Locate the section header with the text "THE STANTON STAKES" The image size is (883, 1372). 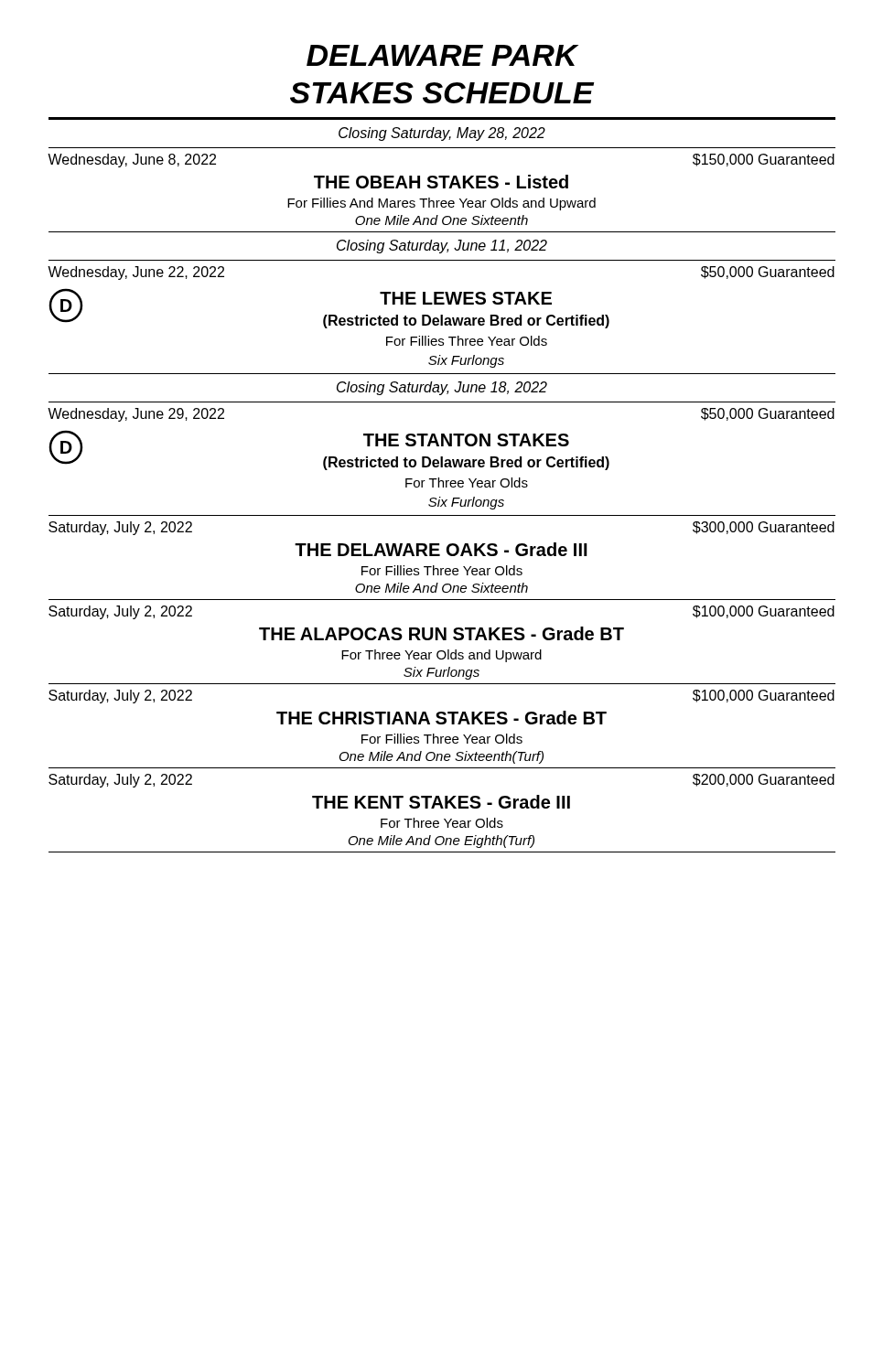coord(466,440)
